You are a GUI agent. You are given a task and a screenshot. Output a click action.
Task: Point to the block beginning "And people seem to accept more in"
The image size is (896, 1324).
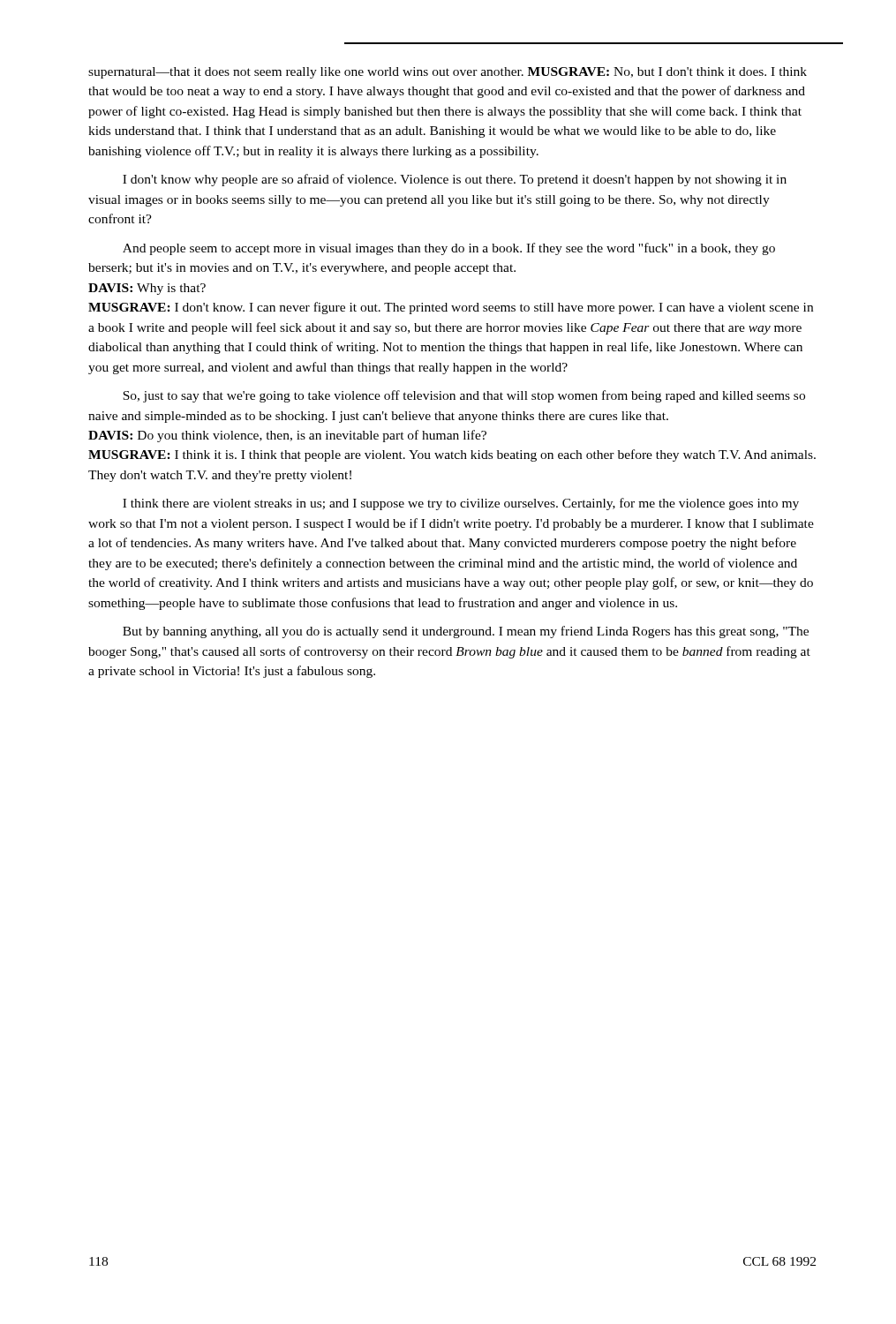452,258
